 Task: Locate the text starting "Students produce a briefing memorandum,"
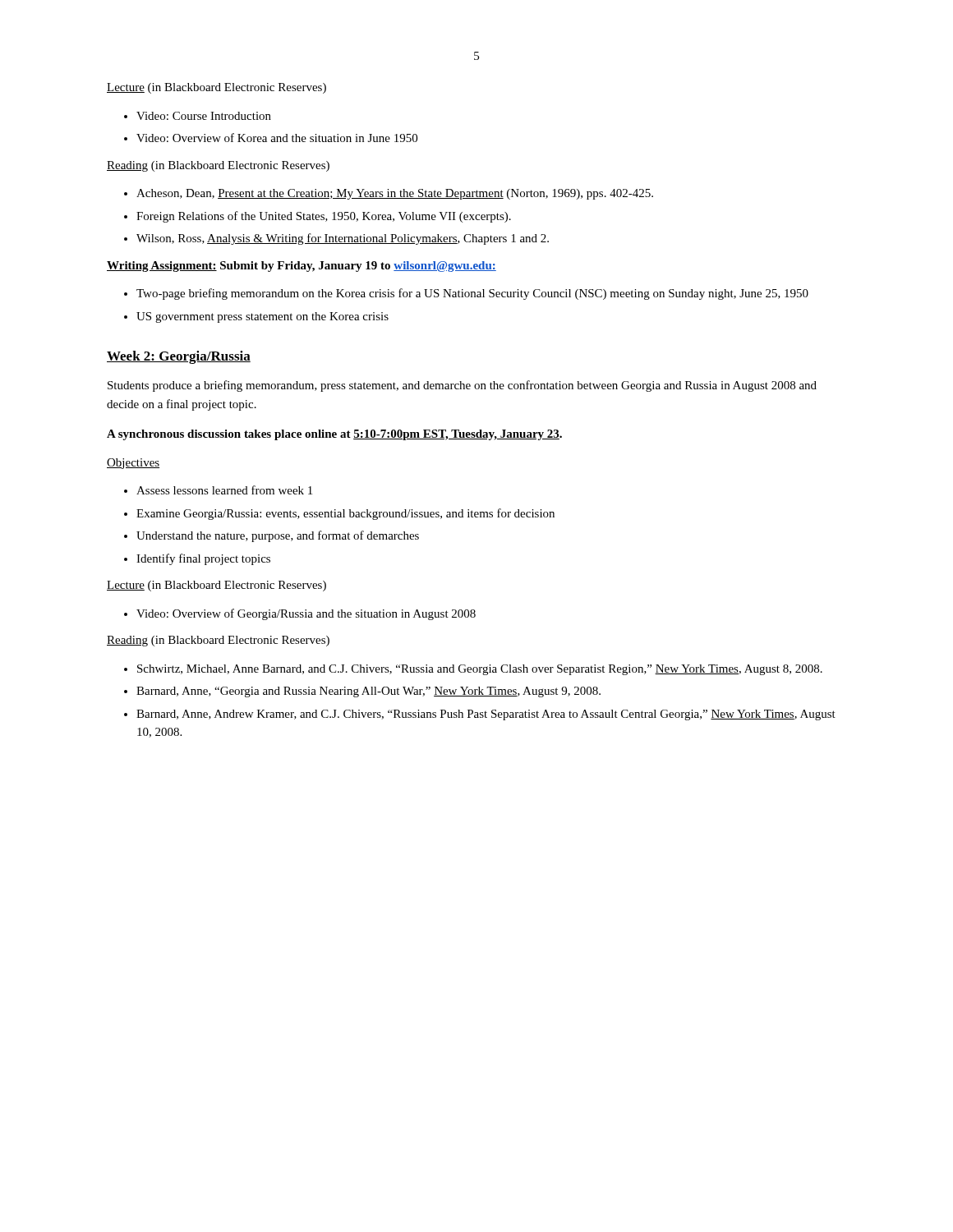[x=462, y=394]
